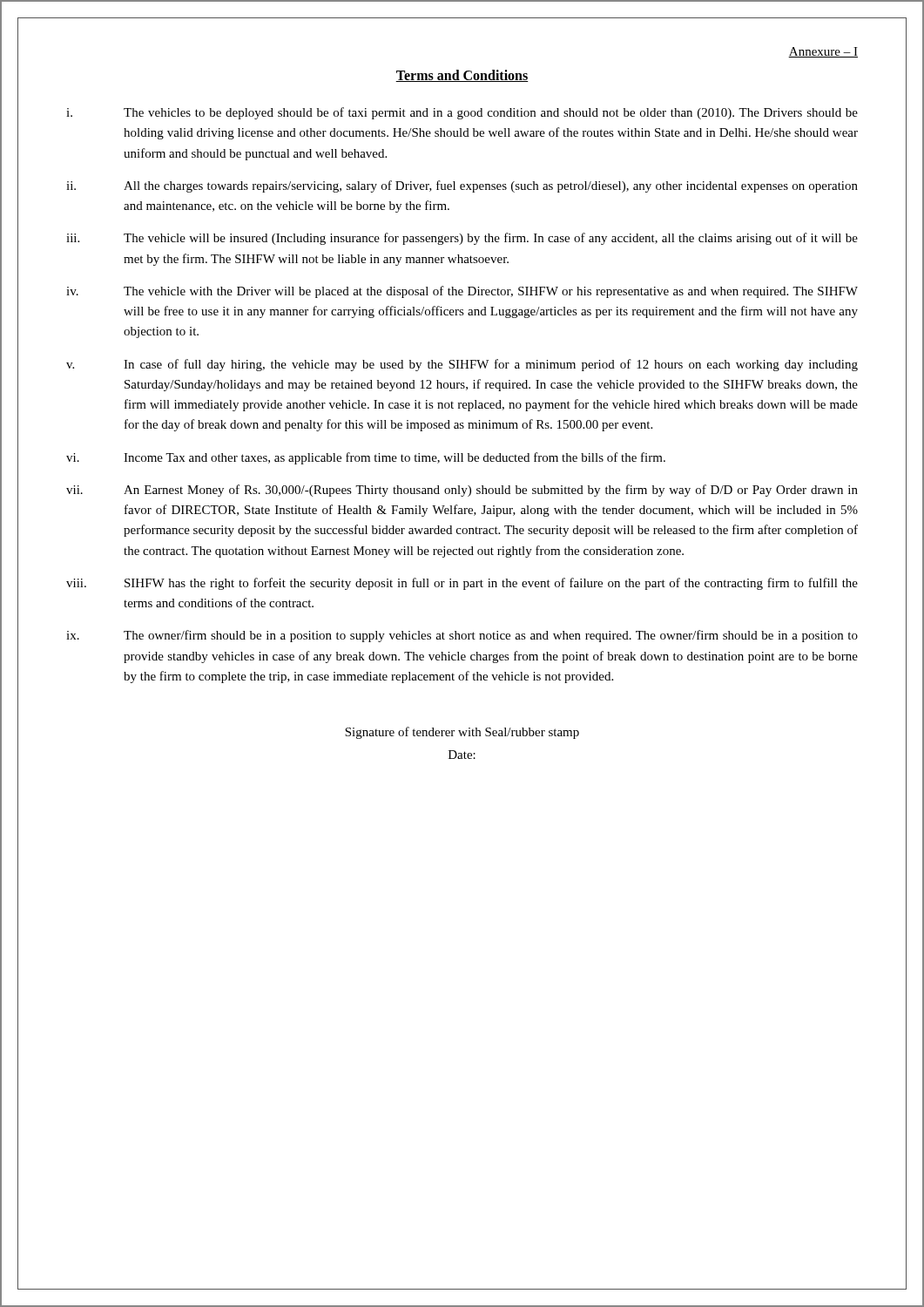924x1307 pixels.
Task: Locate the text starting "viii. SIHFW has the"
Action: pyautogui.click(x=462, y=593)
